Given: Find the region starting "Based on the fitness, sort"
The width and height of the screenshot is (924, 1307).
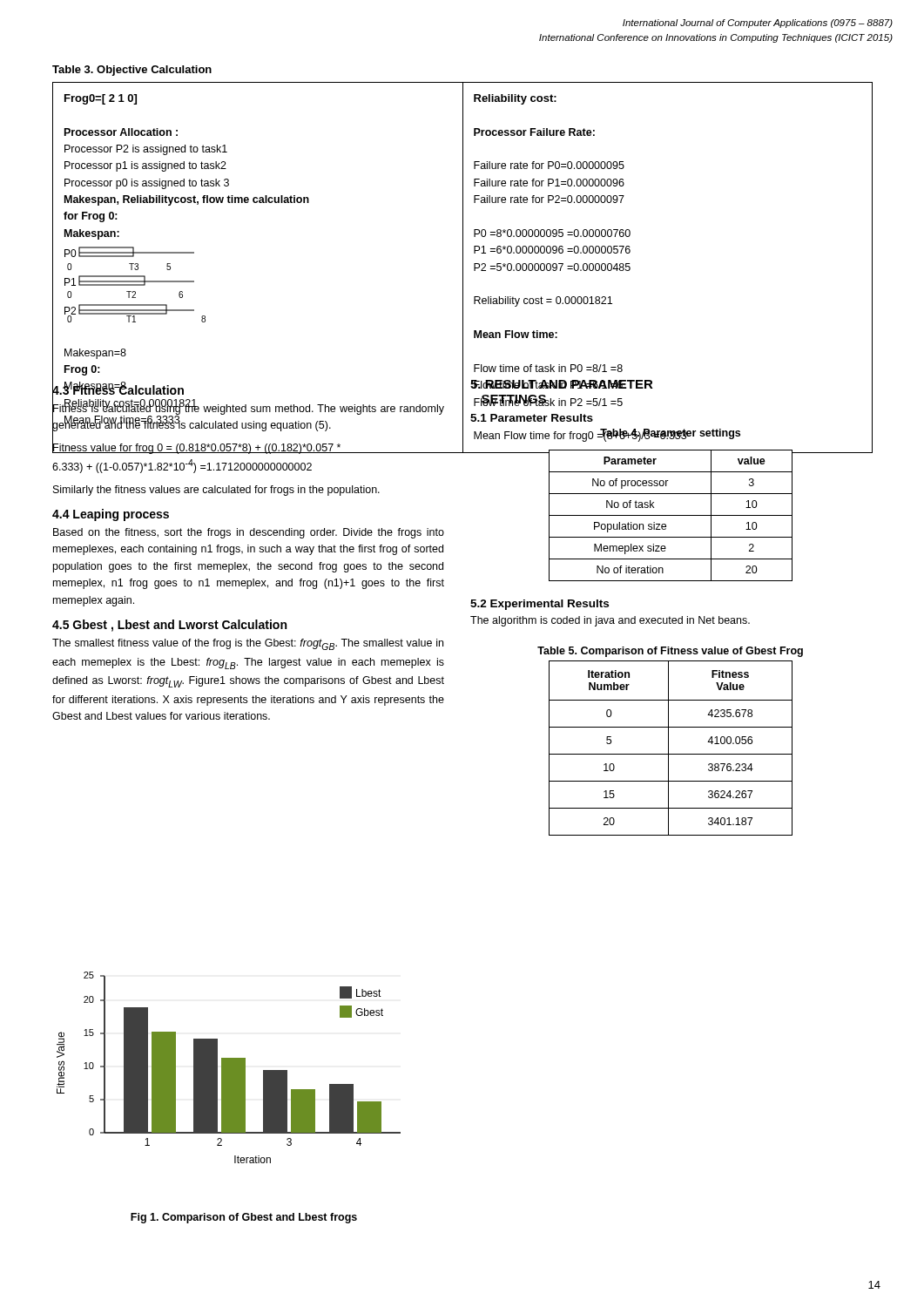Looking at the screenshot, I should tap(248, 566).
